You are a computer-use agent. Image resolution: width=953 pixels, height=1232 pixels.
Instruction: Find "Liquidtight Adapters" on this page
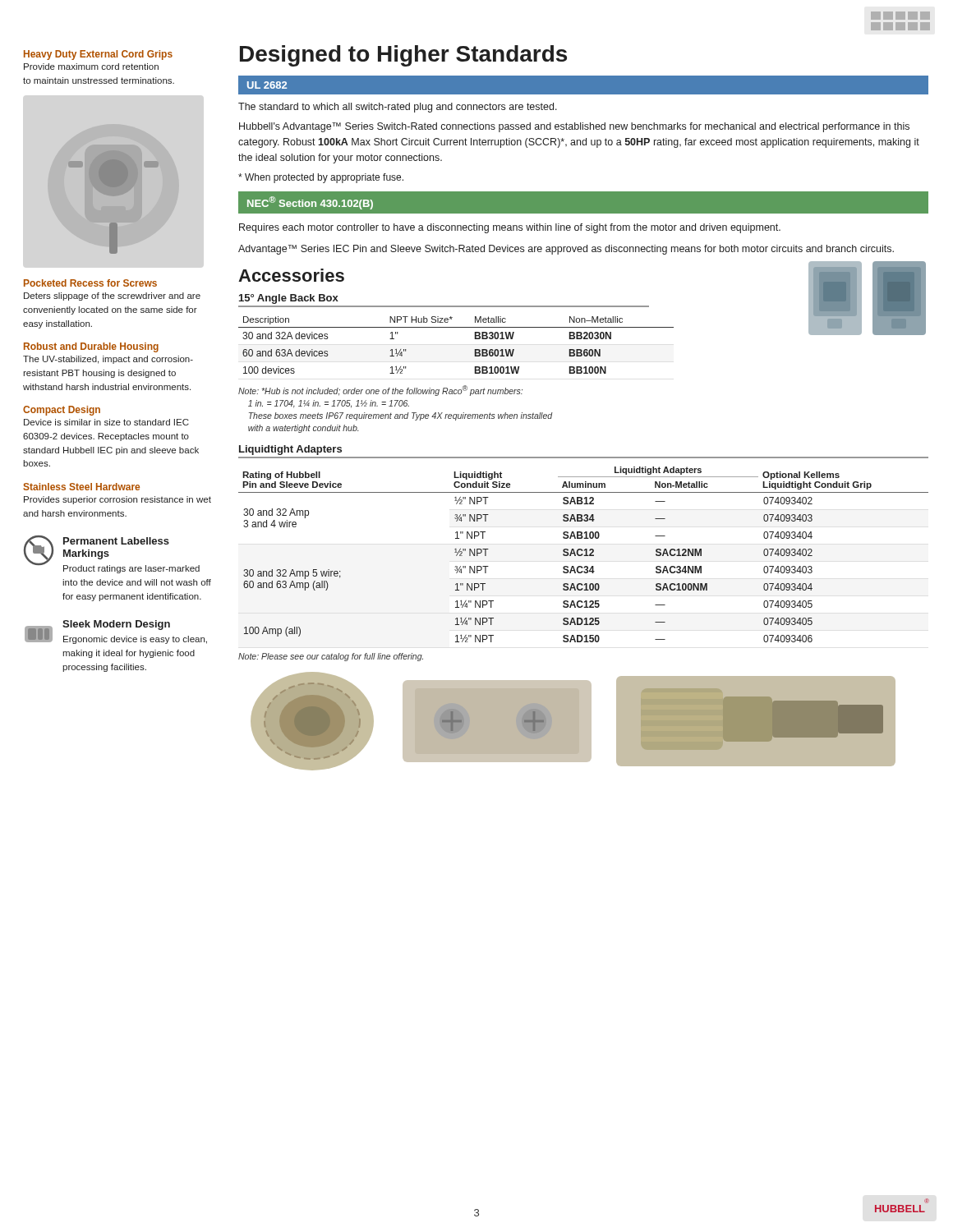click(290, 449)
